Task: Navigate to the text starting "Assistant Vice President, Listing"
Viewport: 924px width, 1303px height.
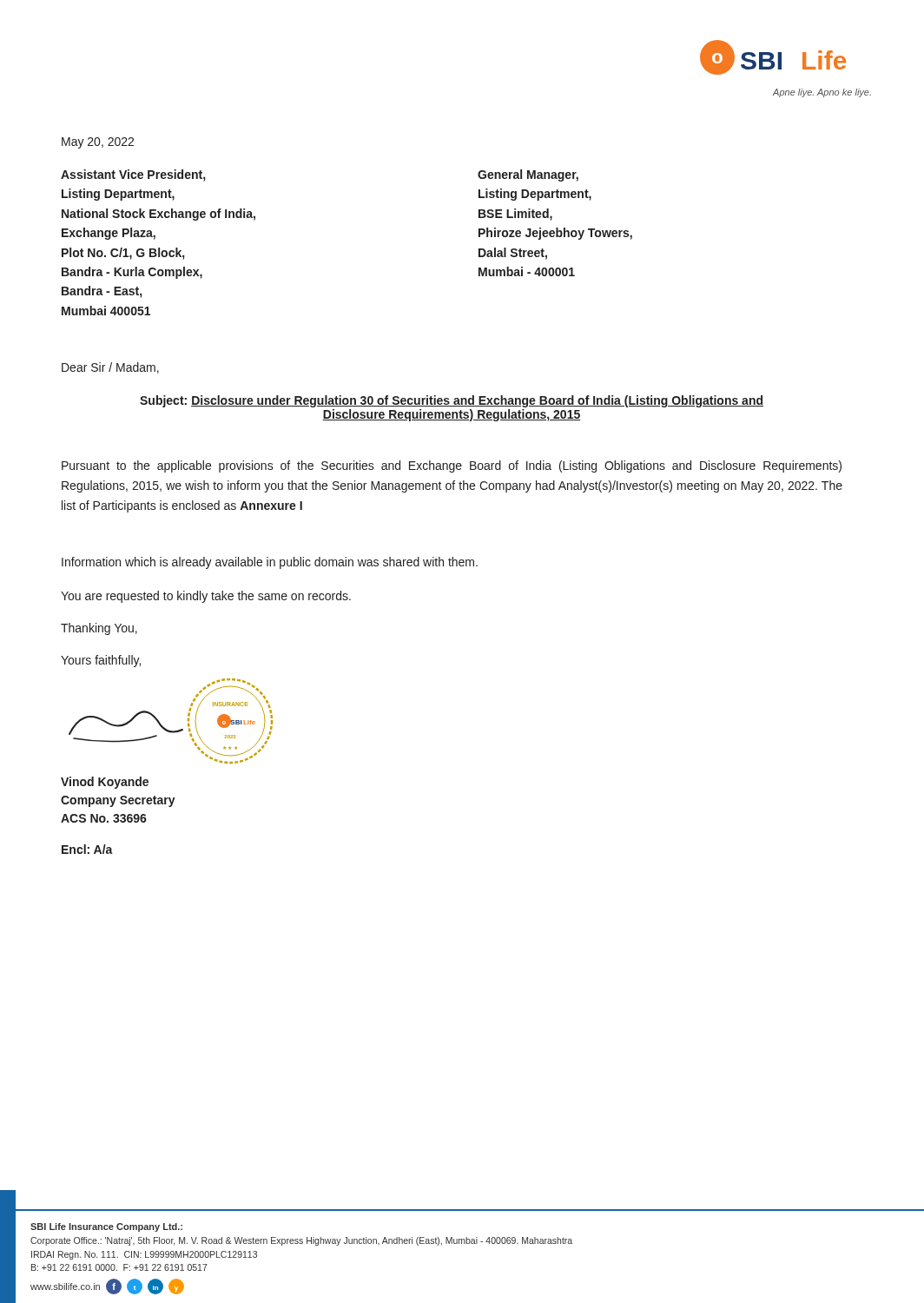Action: pos(158,243)
